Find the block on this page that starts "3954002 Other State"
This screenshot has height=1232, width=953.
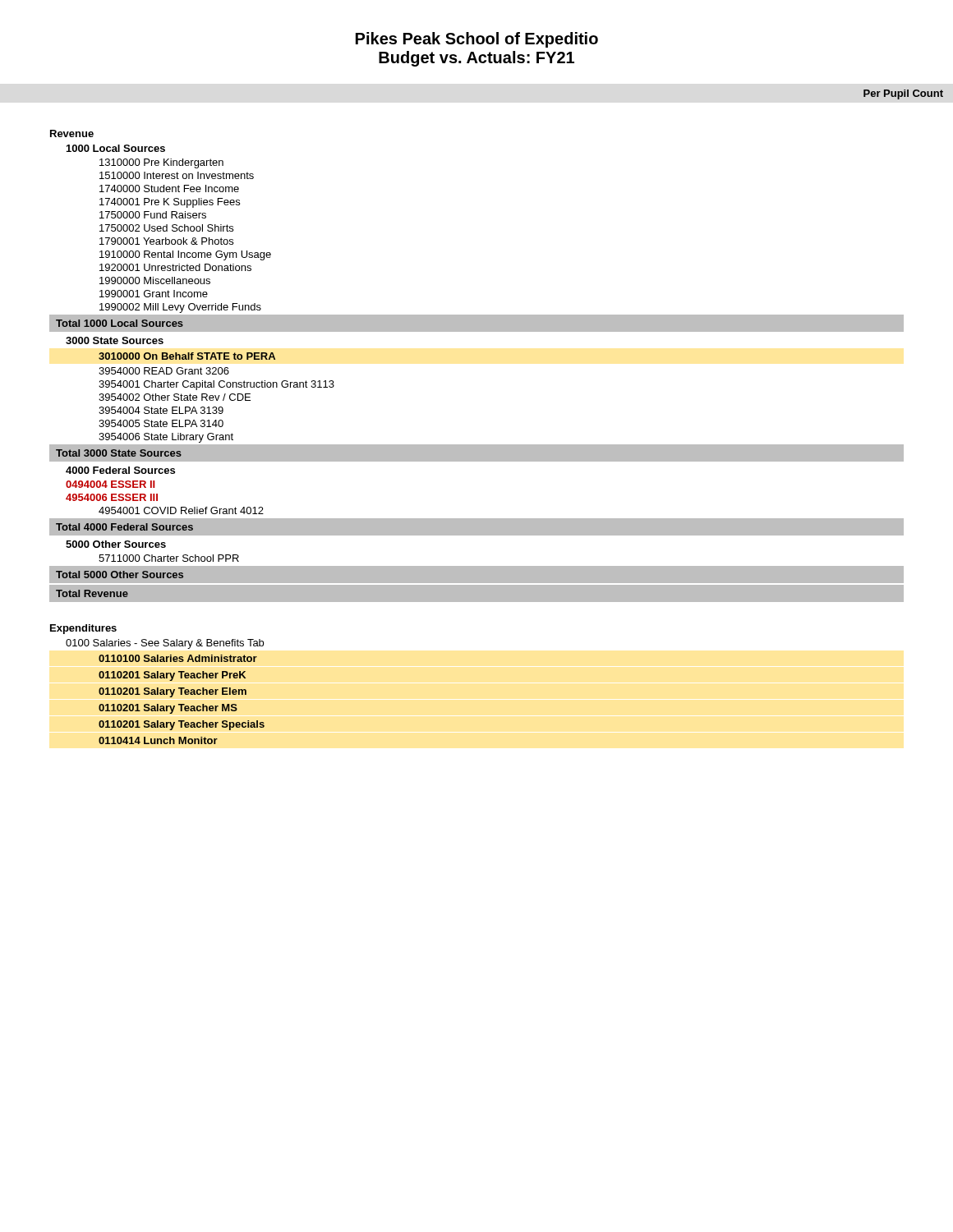[175, 397]
